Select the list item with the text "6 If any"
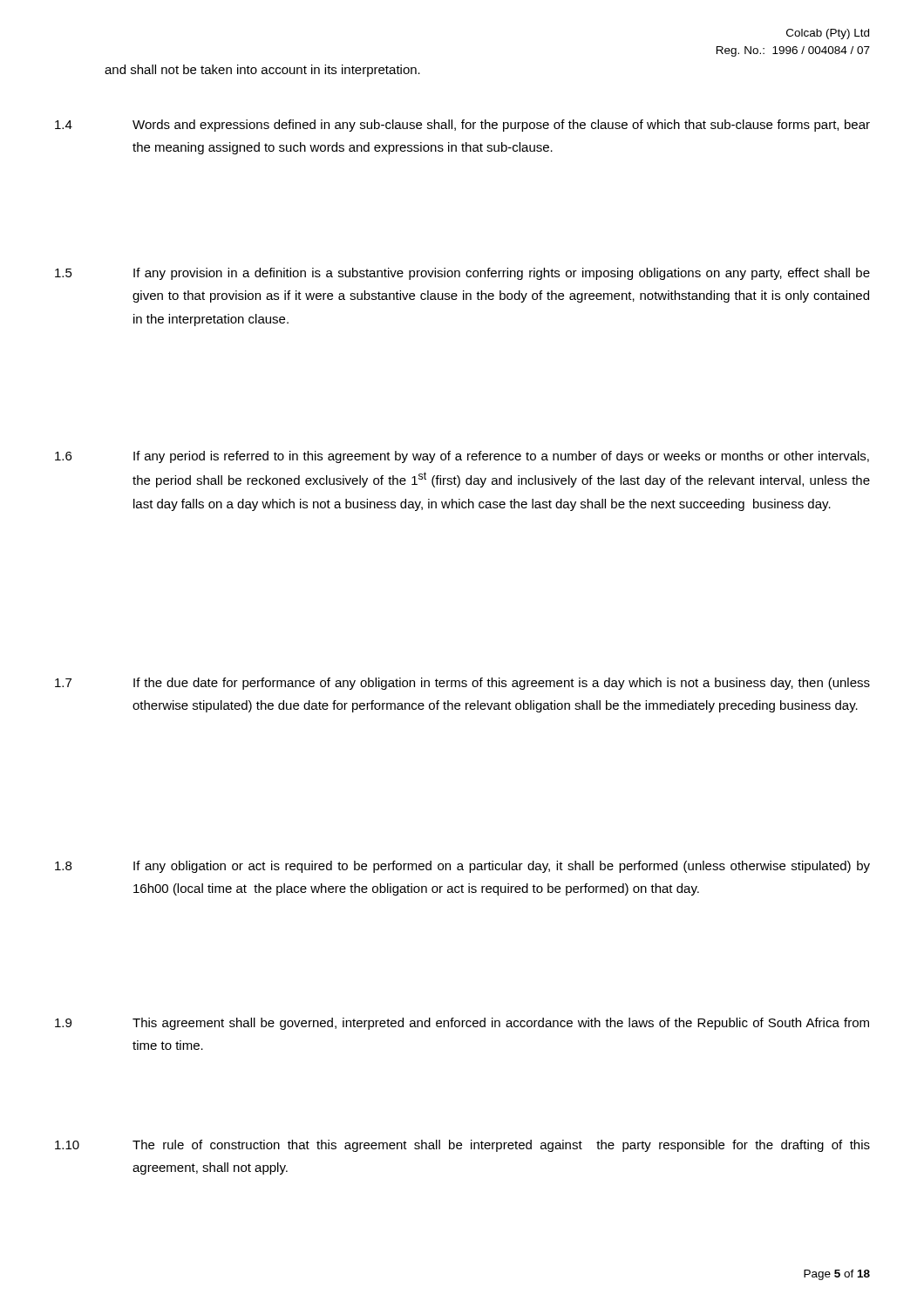 [462, 480]
